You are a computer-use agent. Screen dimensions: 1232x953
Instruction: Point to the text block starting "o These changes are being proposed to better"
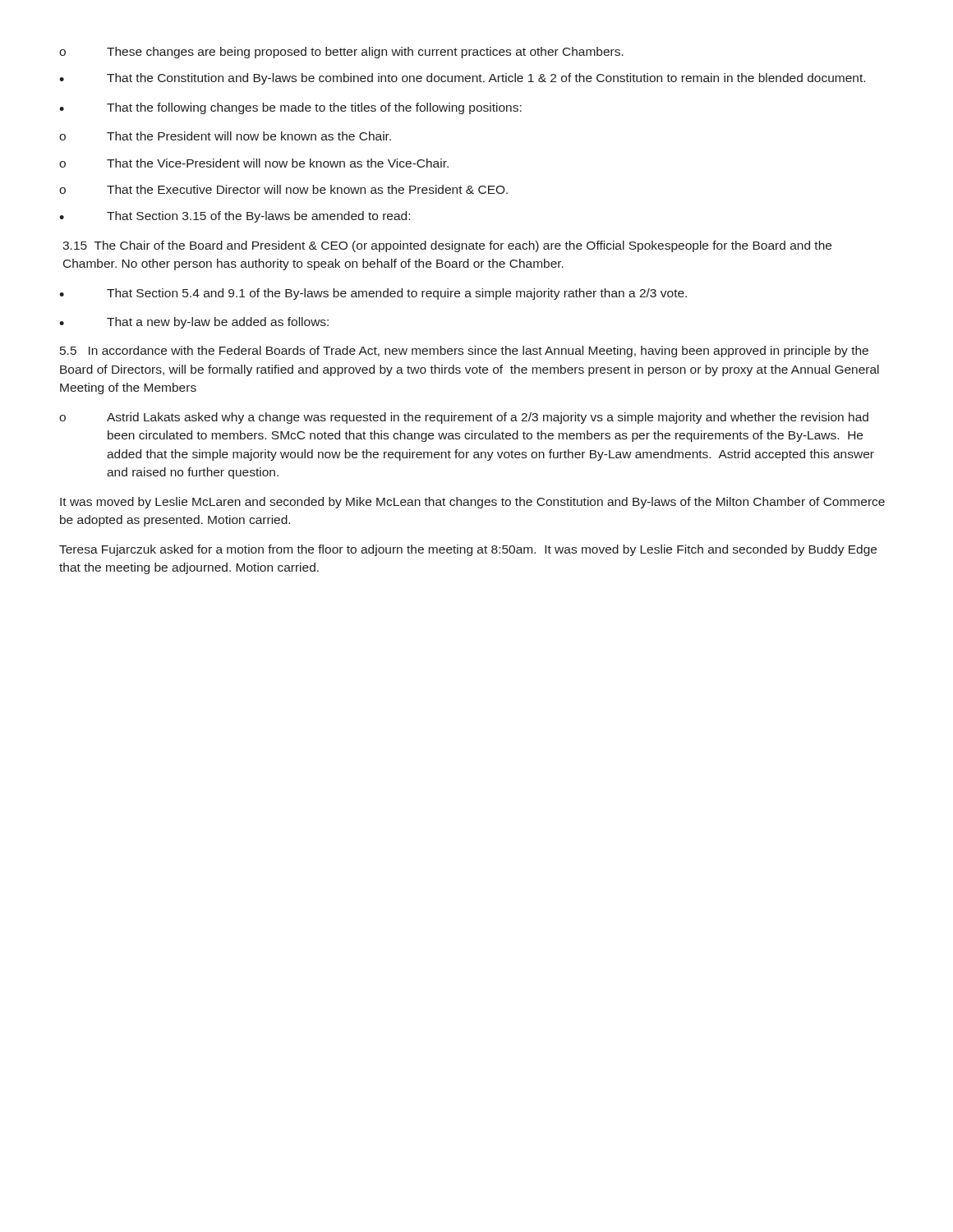pyautogui.click(x=473, y=52)
